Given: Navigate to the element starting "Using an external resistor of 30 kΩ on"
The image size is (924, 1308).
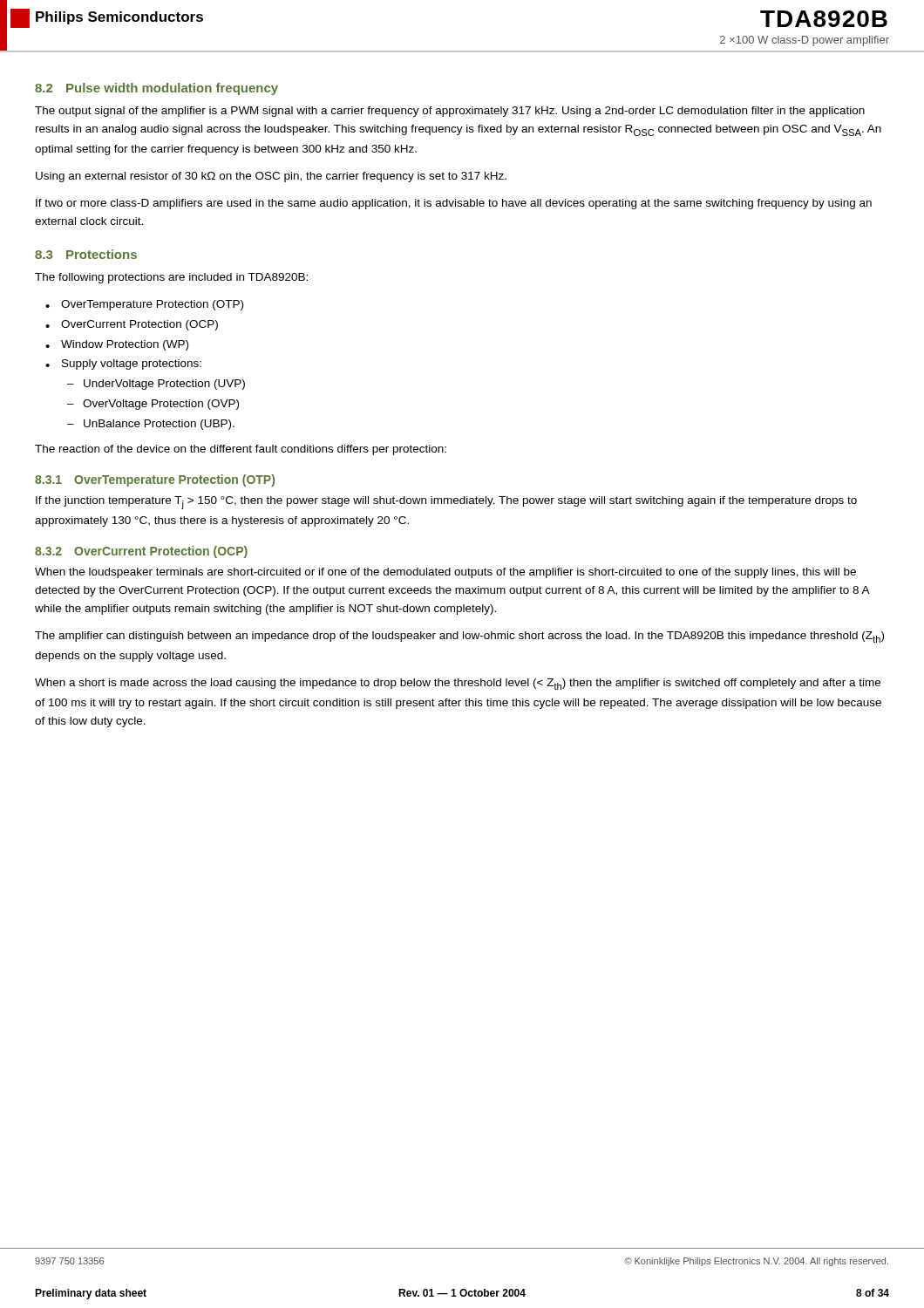Looking at the screenshot, I should point(271,176).
